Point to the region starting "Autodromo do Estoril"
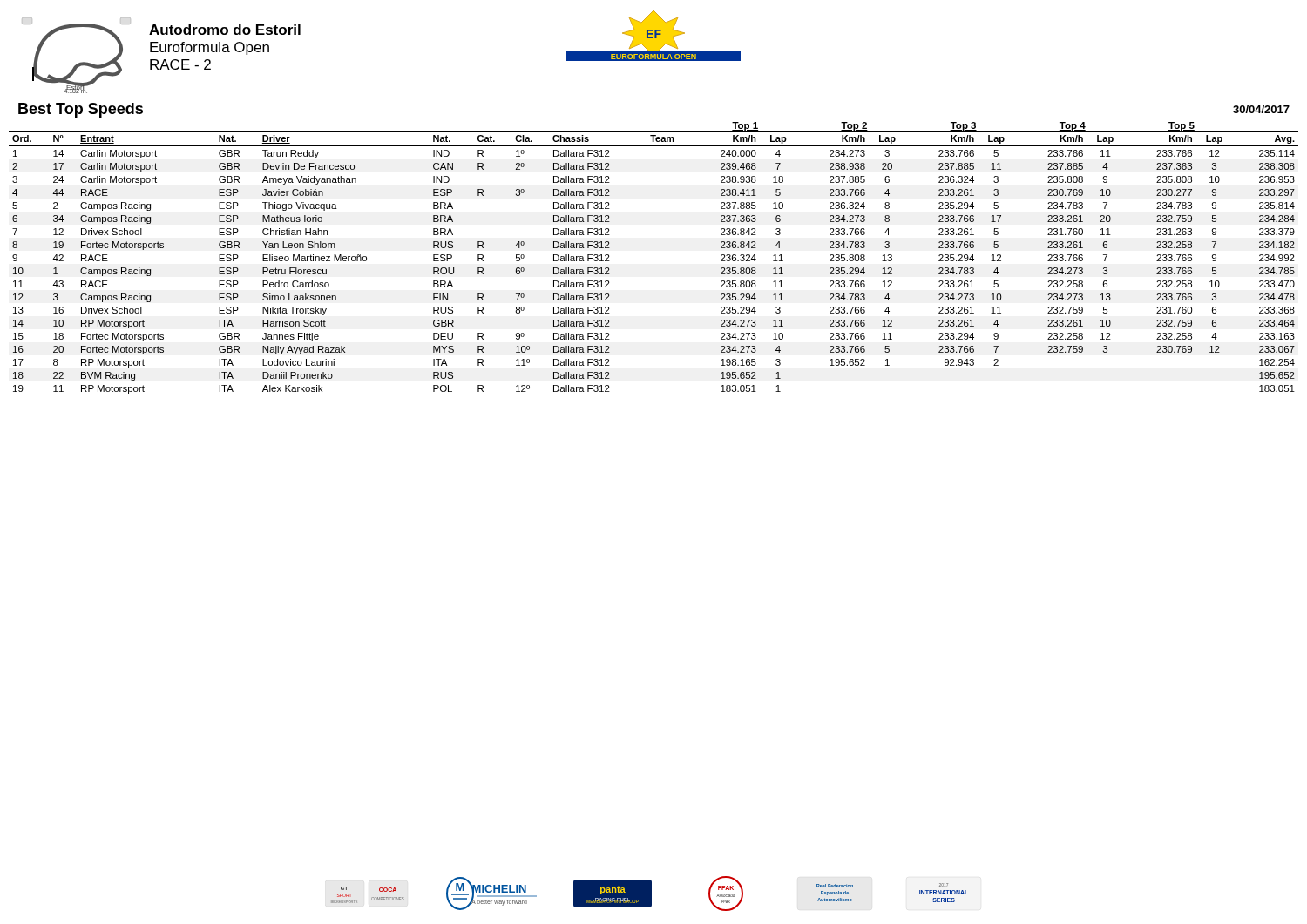 pos(225,30)
